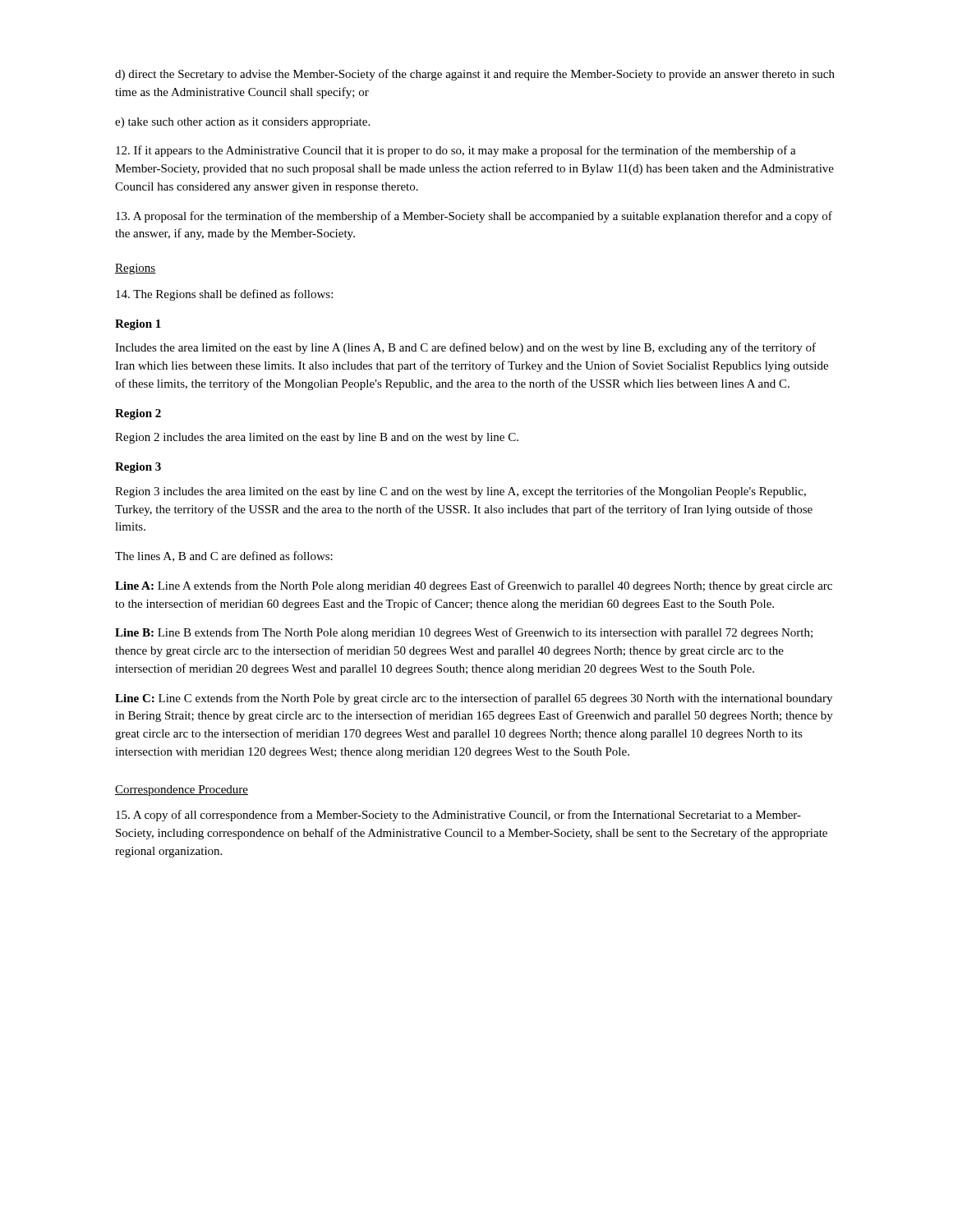The width and height of the screenshot is (953, 1232).
Task: Click on the text block starting "Line A: Line A extends from the North"
Action: 474,594
